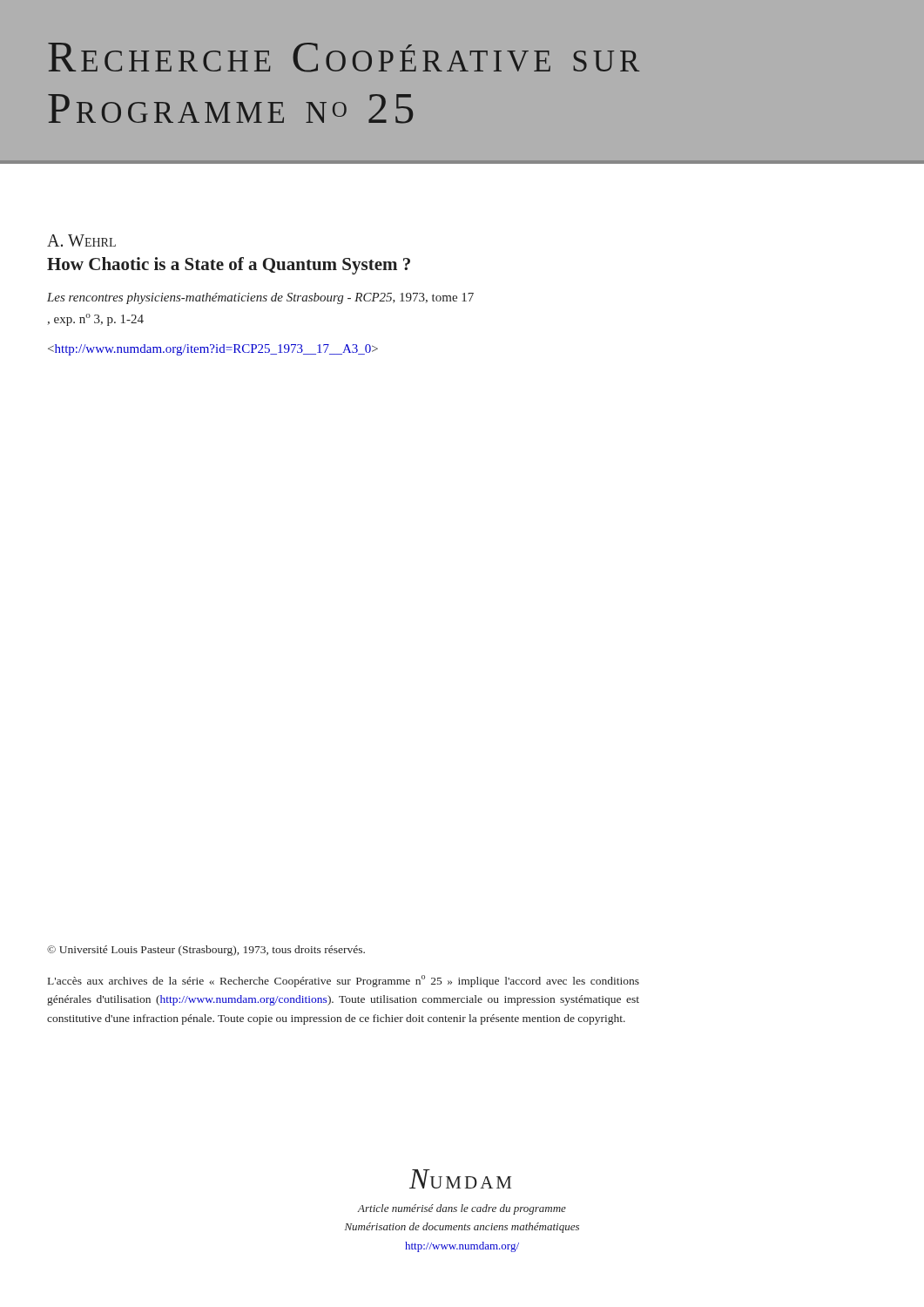This screenshot has width=924, height=1307.
Task: Navigate to the element starting "A. Wehrl"
Action: 82,240
